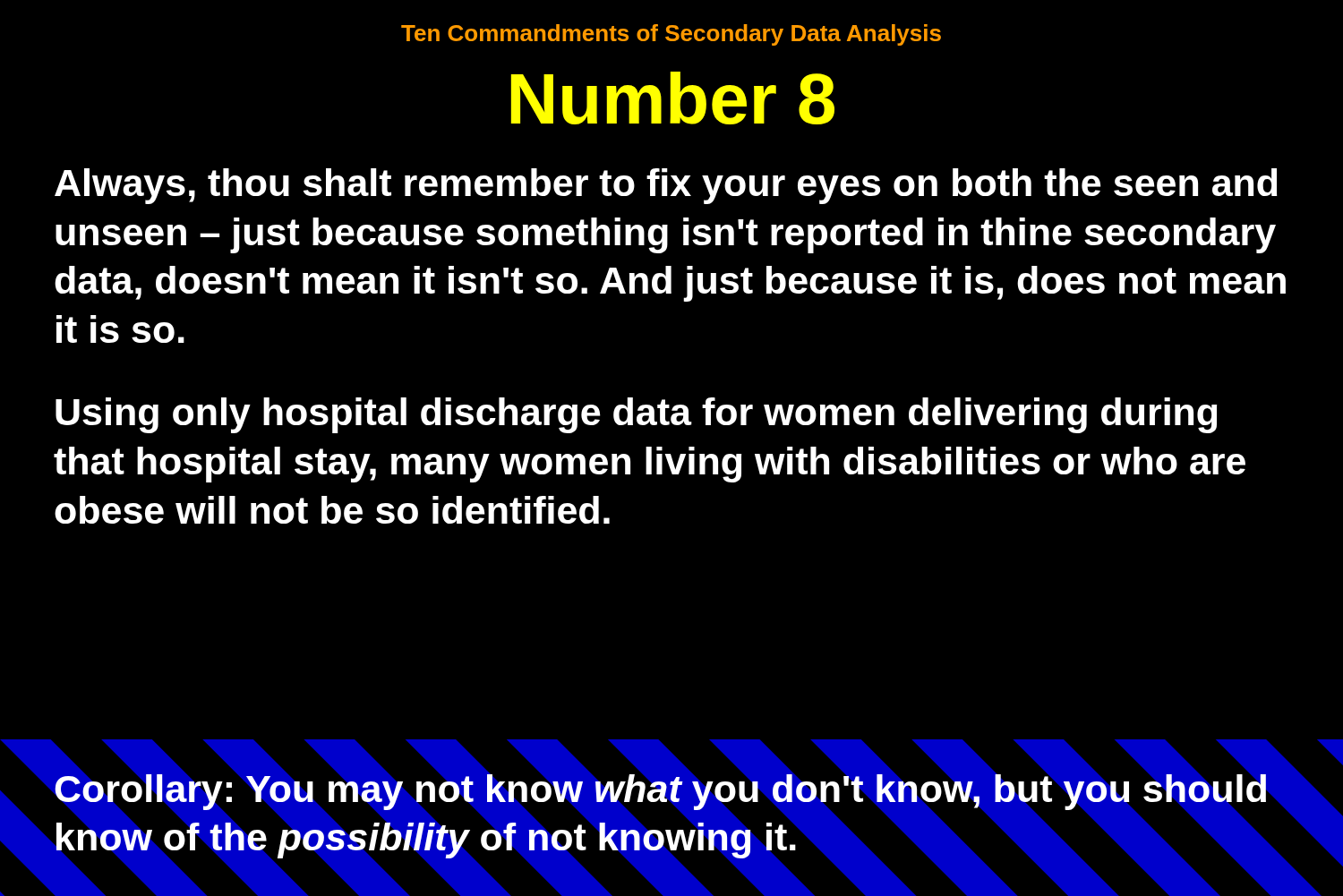The image size is (1343, 896).
Task: Select the block starting "Using only hospital discharge"
Action: coord(650,461)
